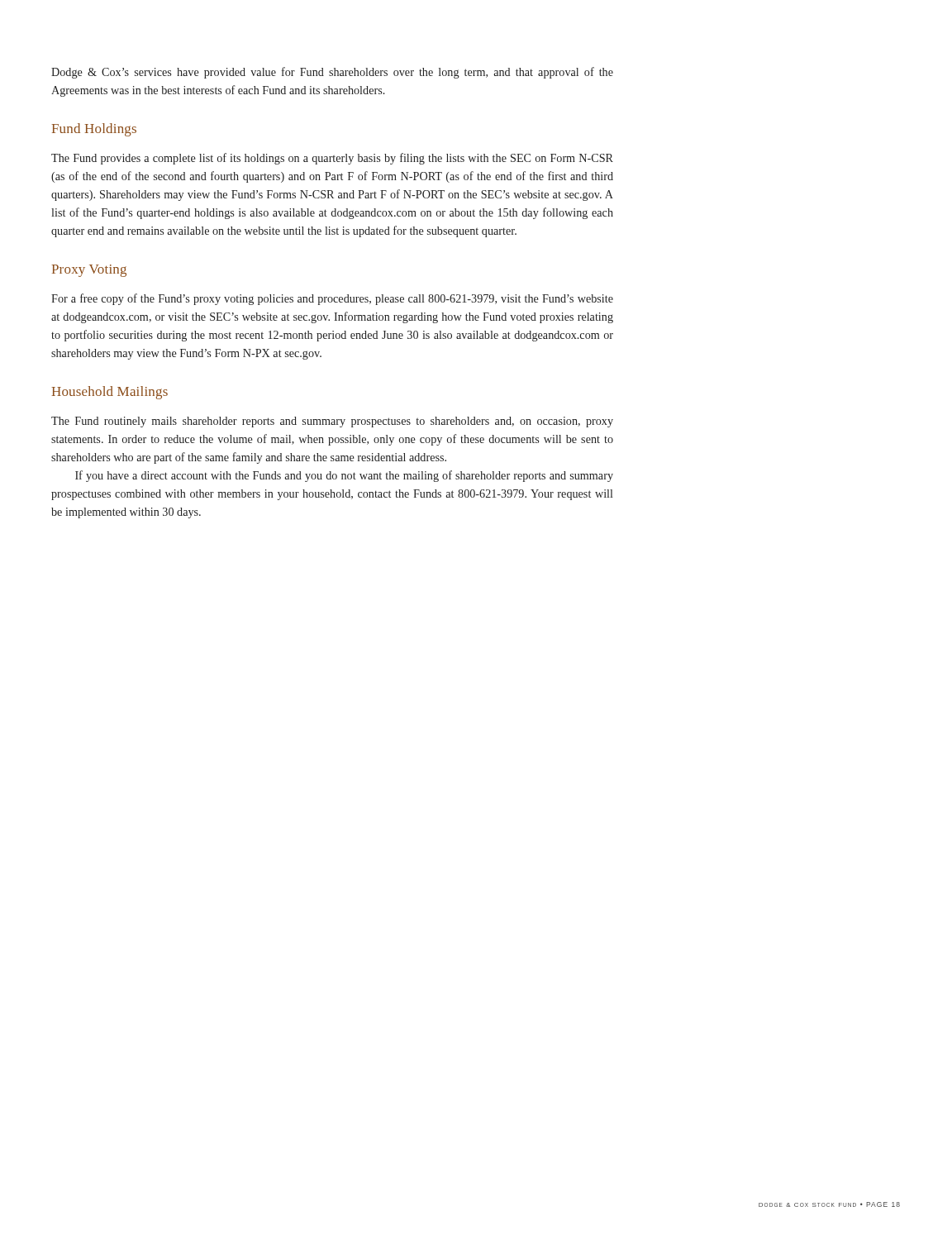
Task: Point to the block beginning "For a free copy"
Action: (x=332, y=326)
